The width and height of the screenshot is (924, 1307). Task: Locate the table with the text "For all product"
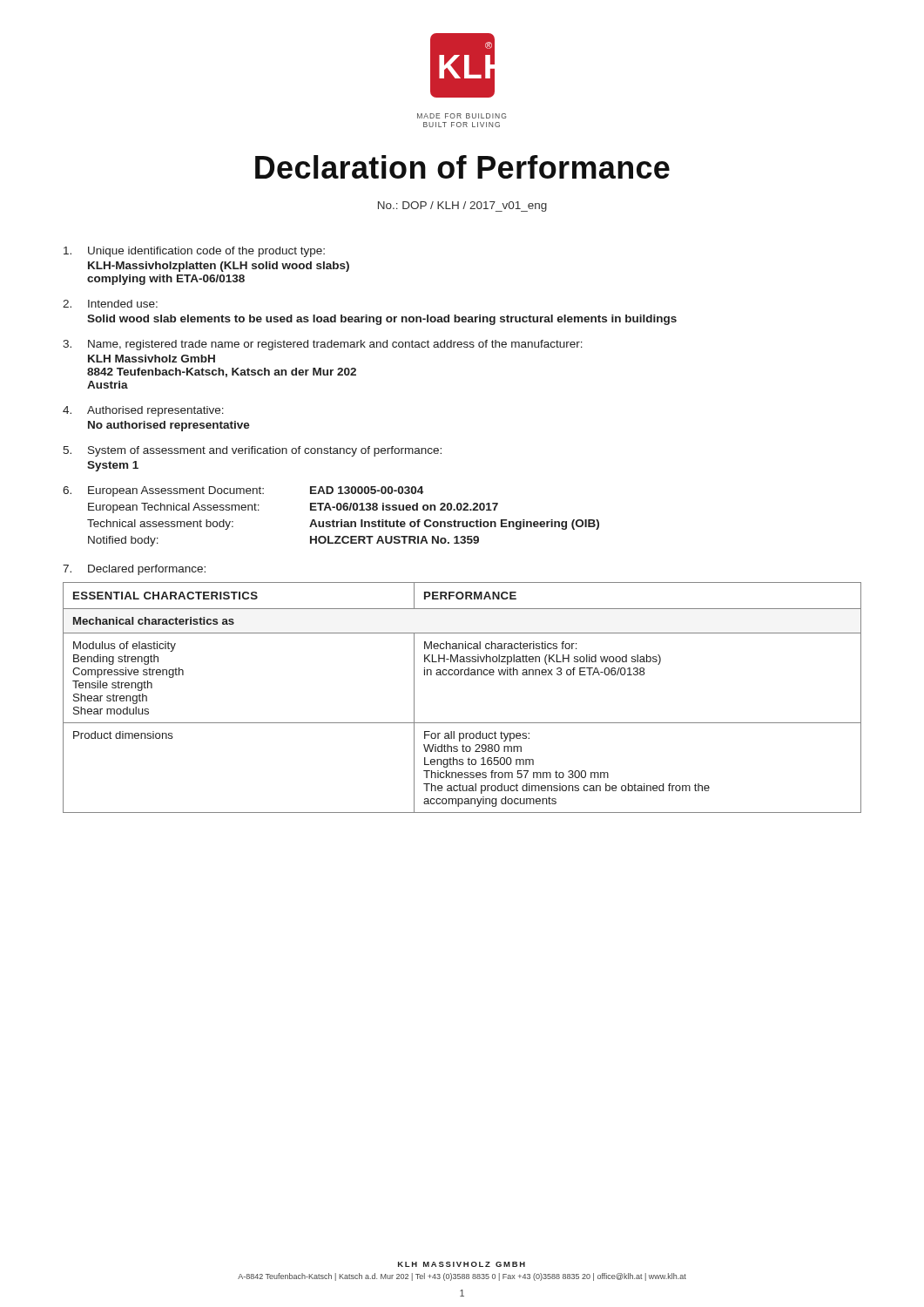(462, 697)
